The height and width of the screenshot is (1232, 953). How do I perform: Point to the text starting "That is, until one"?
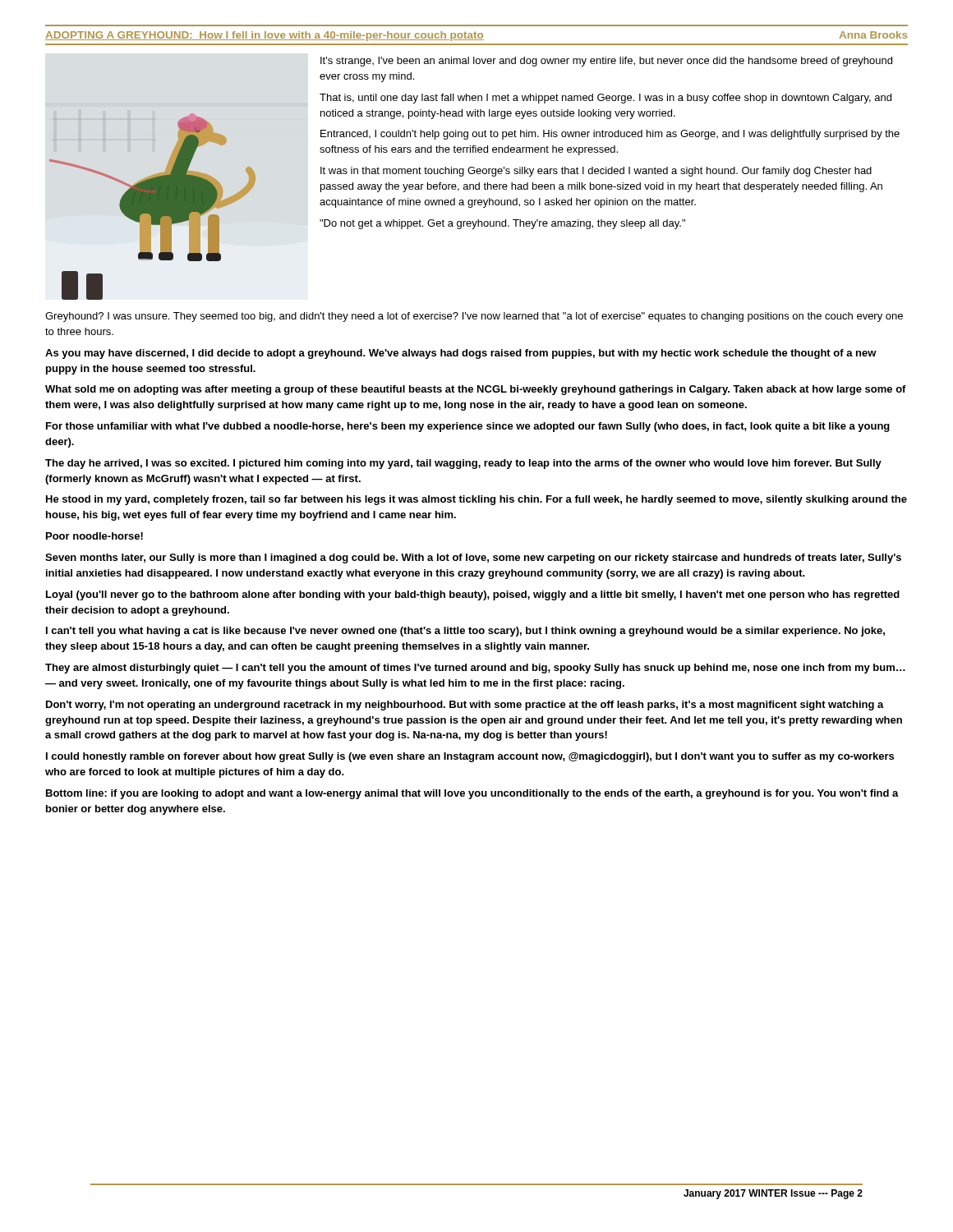point(614,106)
